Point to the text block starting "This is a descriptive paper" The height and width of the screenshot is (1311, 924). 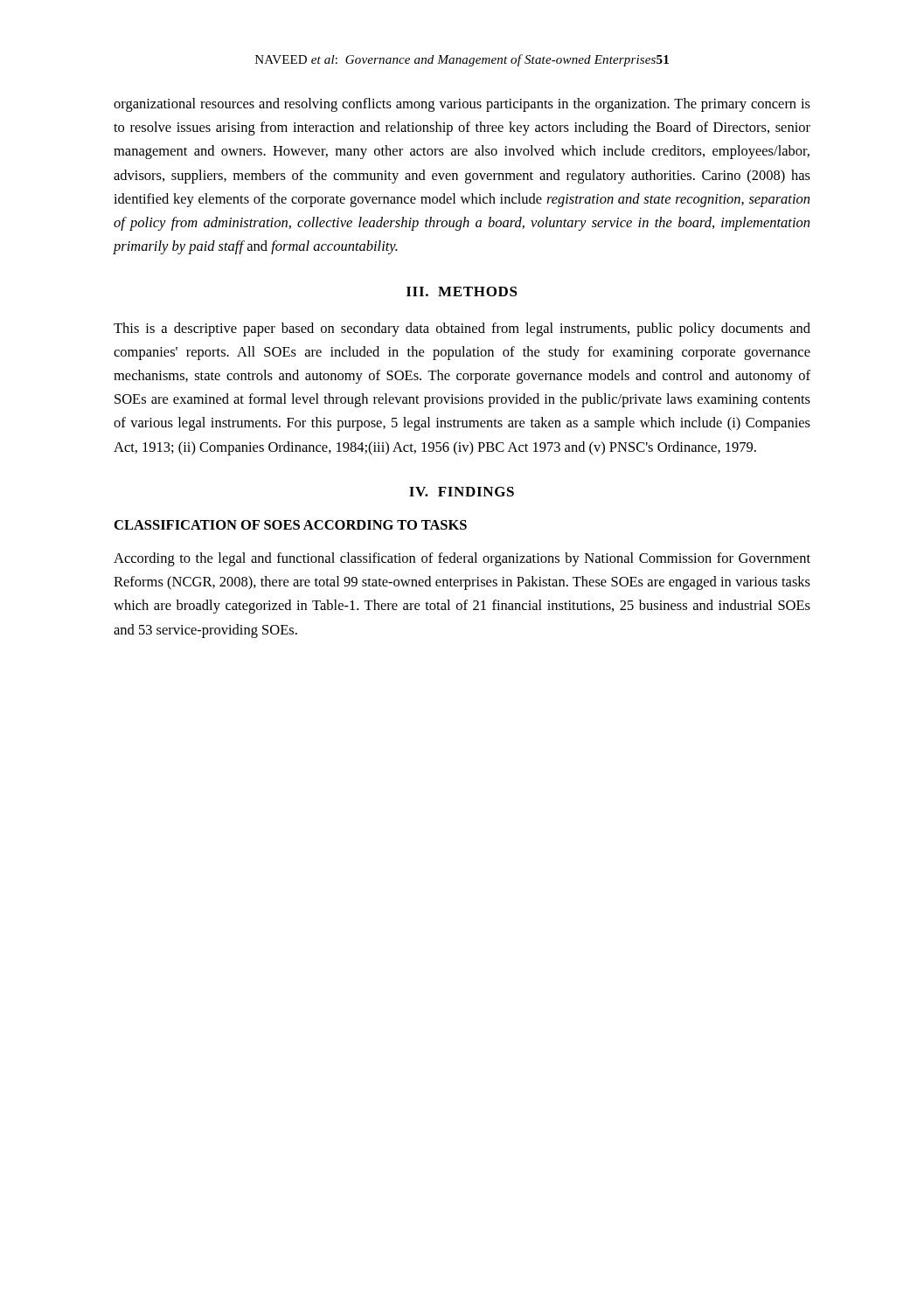(x=462, y=387)
